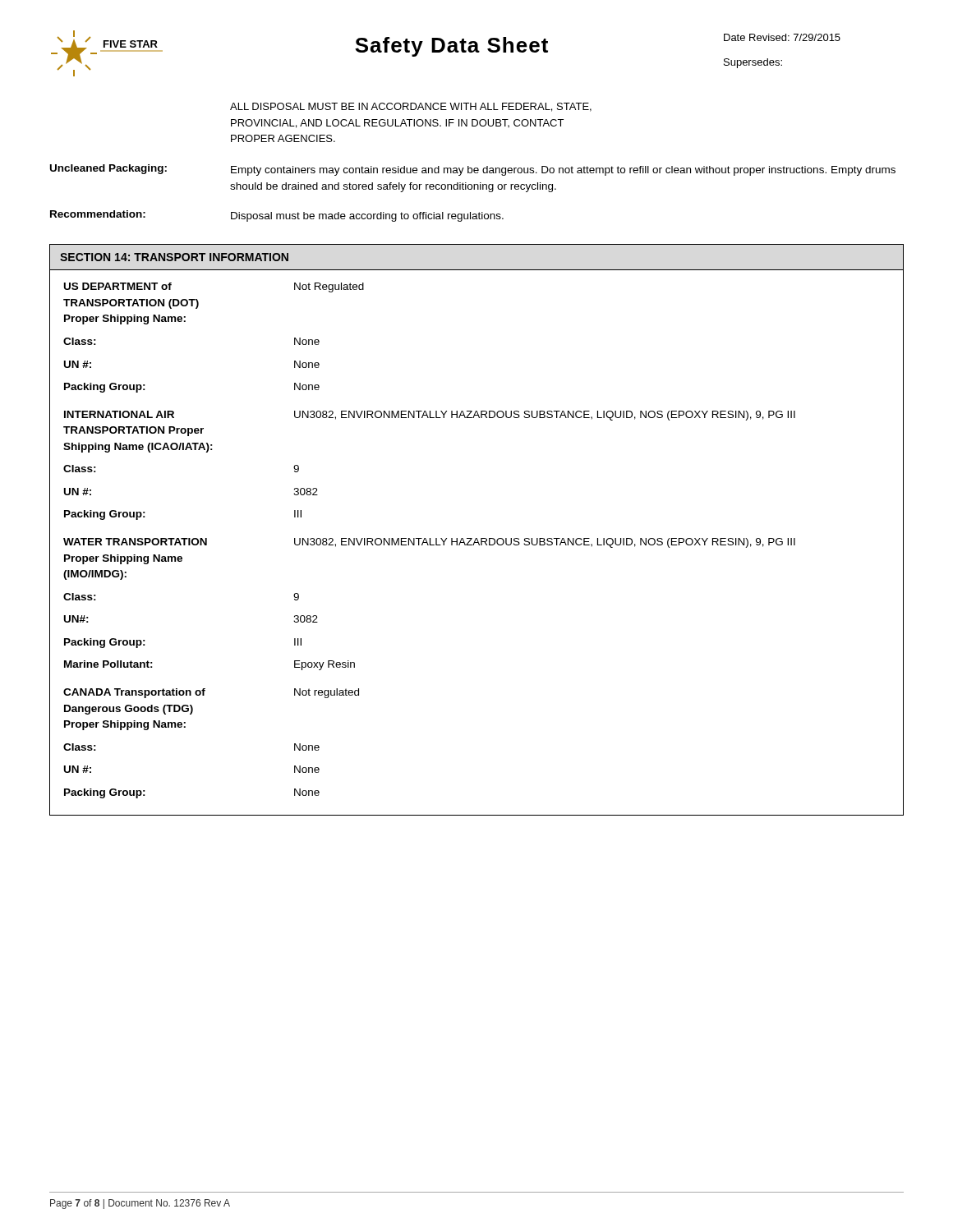Find the text that says "Date Revised: 7/29/2015 Supersedes:"
Screen dimensions: 1232x953
(782, 50)
